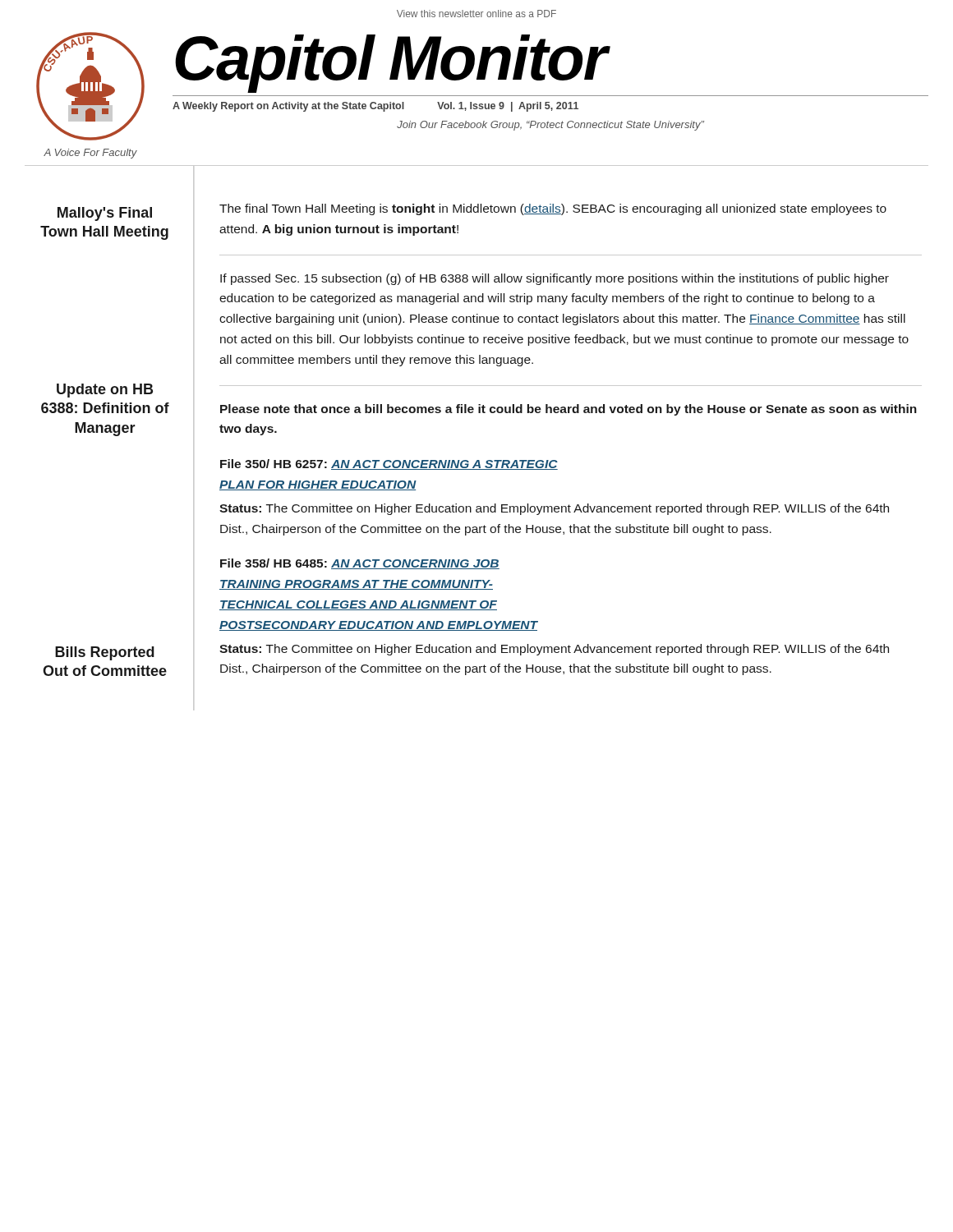Point to the region starting "File 358/ HB 6485: AN ACT"

coord(378,594)
